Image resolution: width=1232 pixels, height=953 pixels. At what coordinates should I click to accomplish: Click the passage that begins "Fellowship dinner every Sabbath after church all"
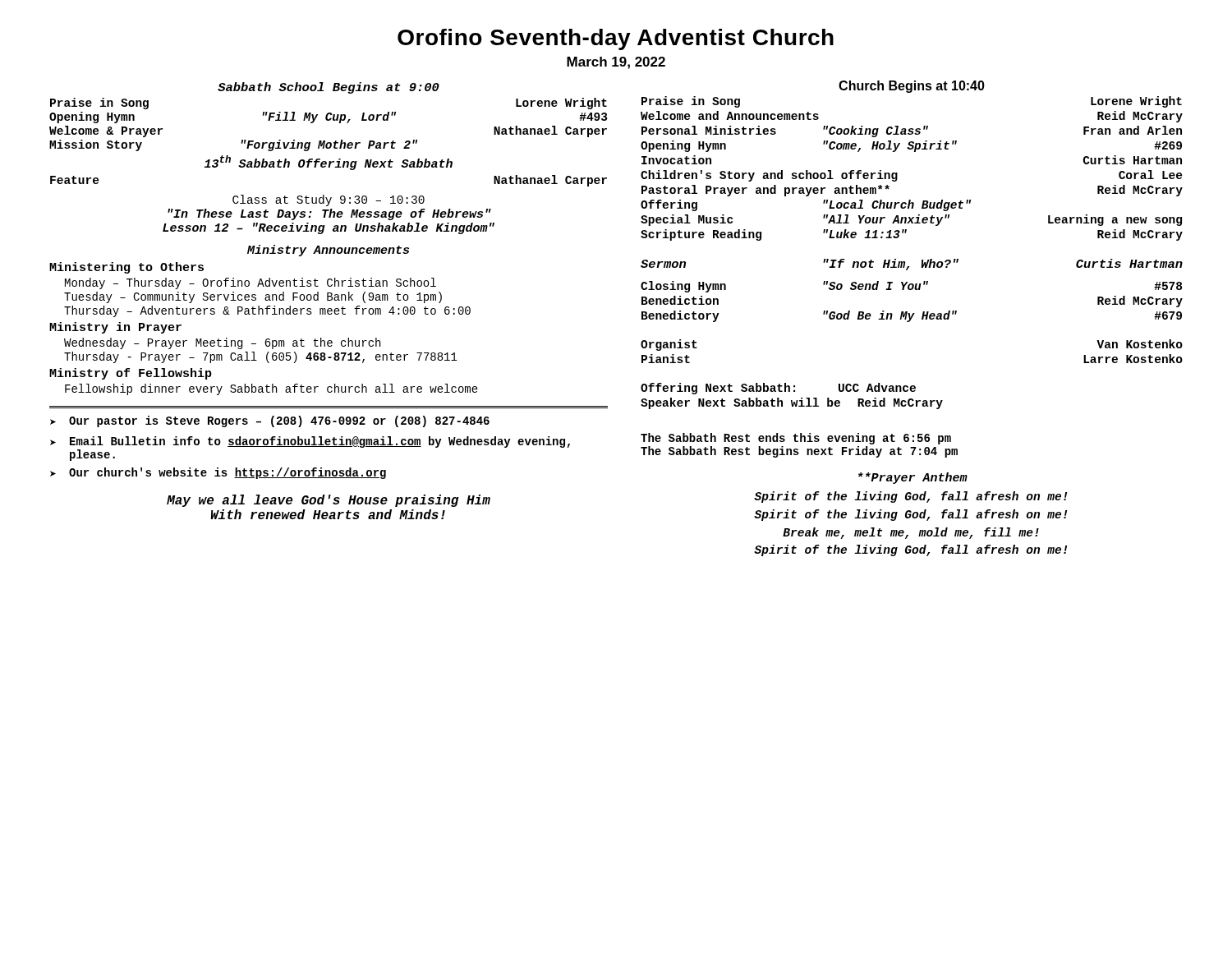271,389
